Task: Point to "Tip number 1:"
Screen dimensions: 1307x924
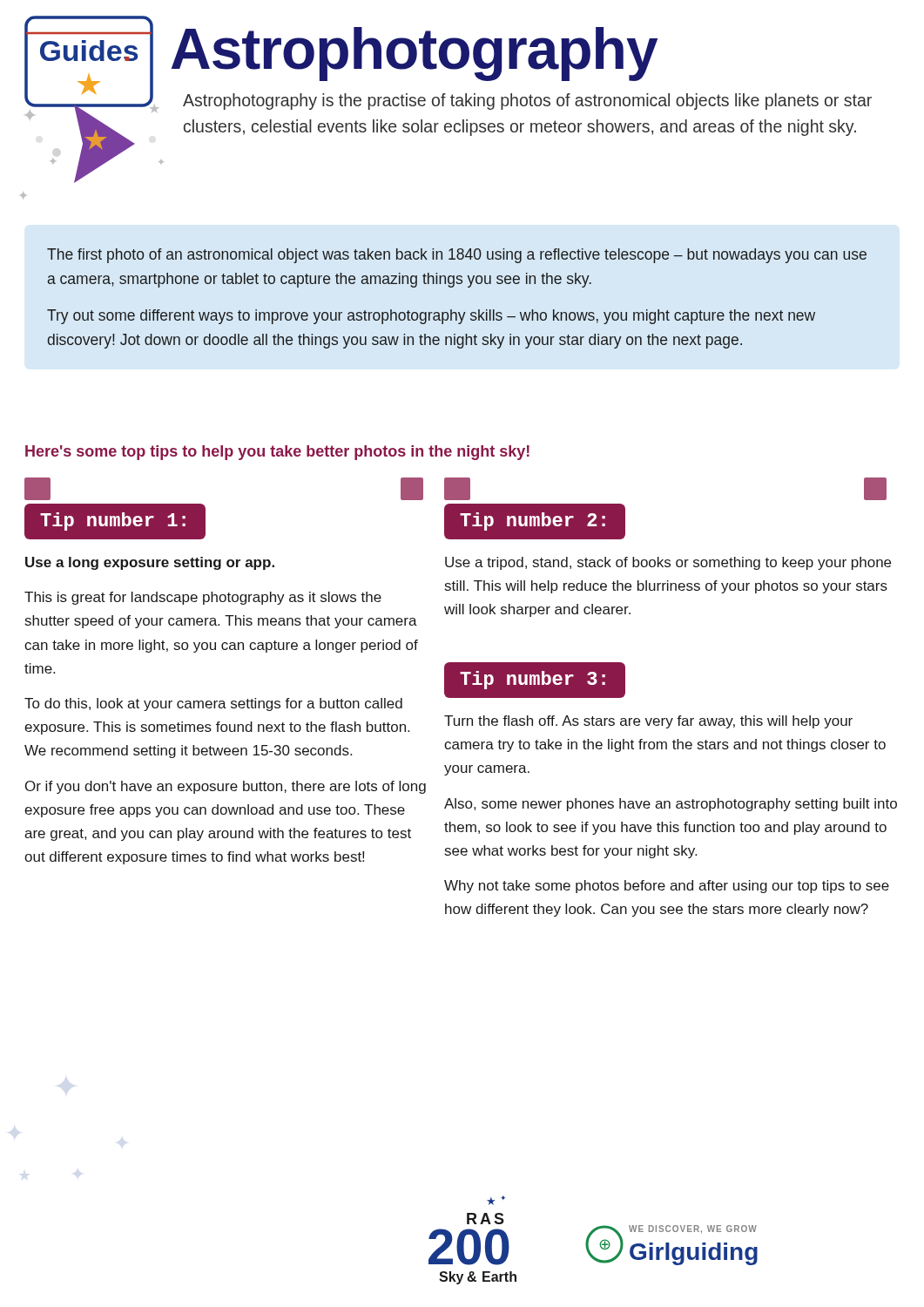Action: click(115, 521)
